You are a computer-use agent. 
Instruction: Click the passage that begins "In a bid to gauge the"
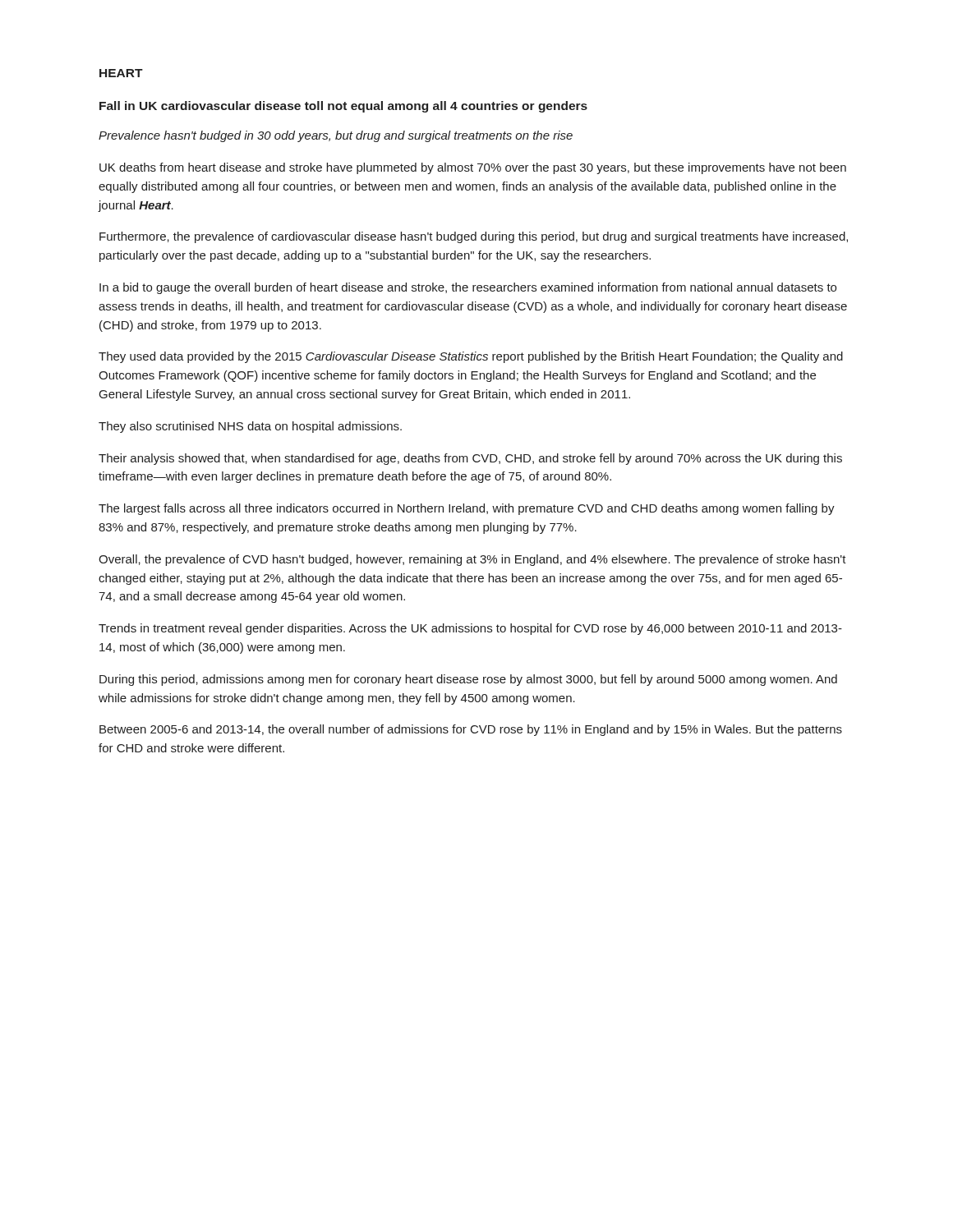click(x=473, y=306)
